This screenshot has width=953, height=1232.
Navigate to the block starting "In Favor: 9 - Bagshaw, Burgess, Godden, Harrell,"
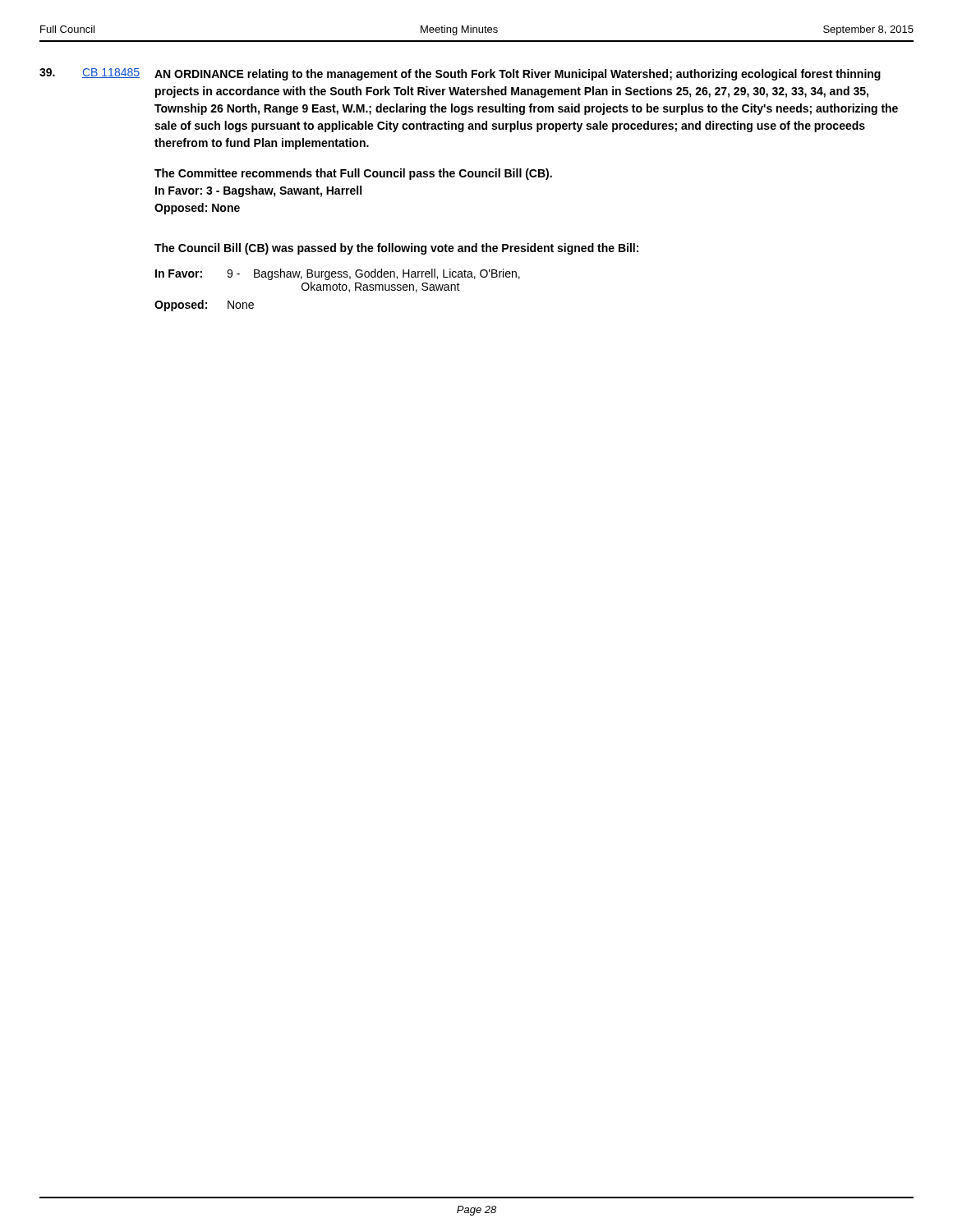pos(338,274)
